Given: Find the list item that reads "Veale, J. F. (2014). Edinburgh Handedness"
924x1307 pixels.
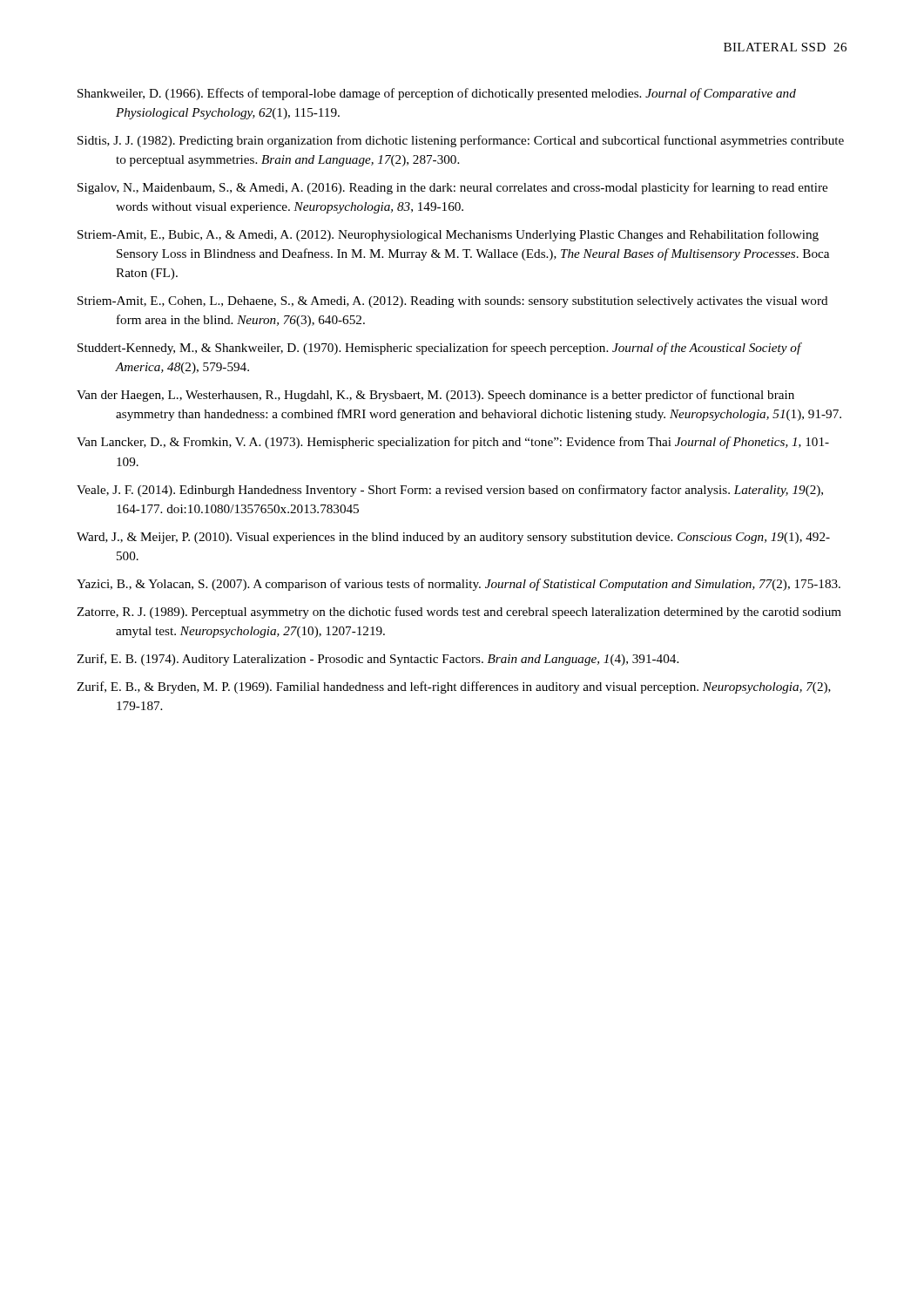Looking at the screenshot, I should (450, 498).
